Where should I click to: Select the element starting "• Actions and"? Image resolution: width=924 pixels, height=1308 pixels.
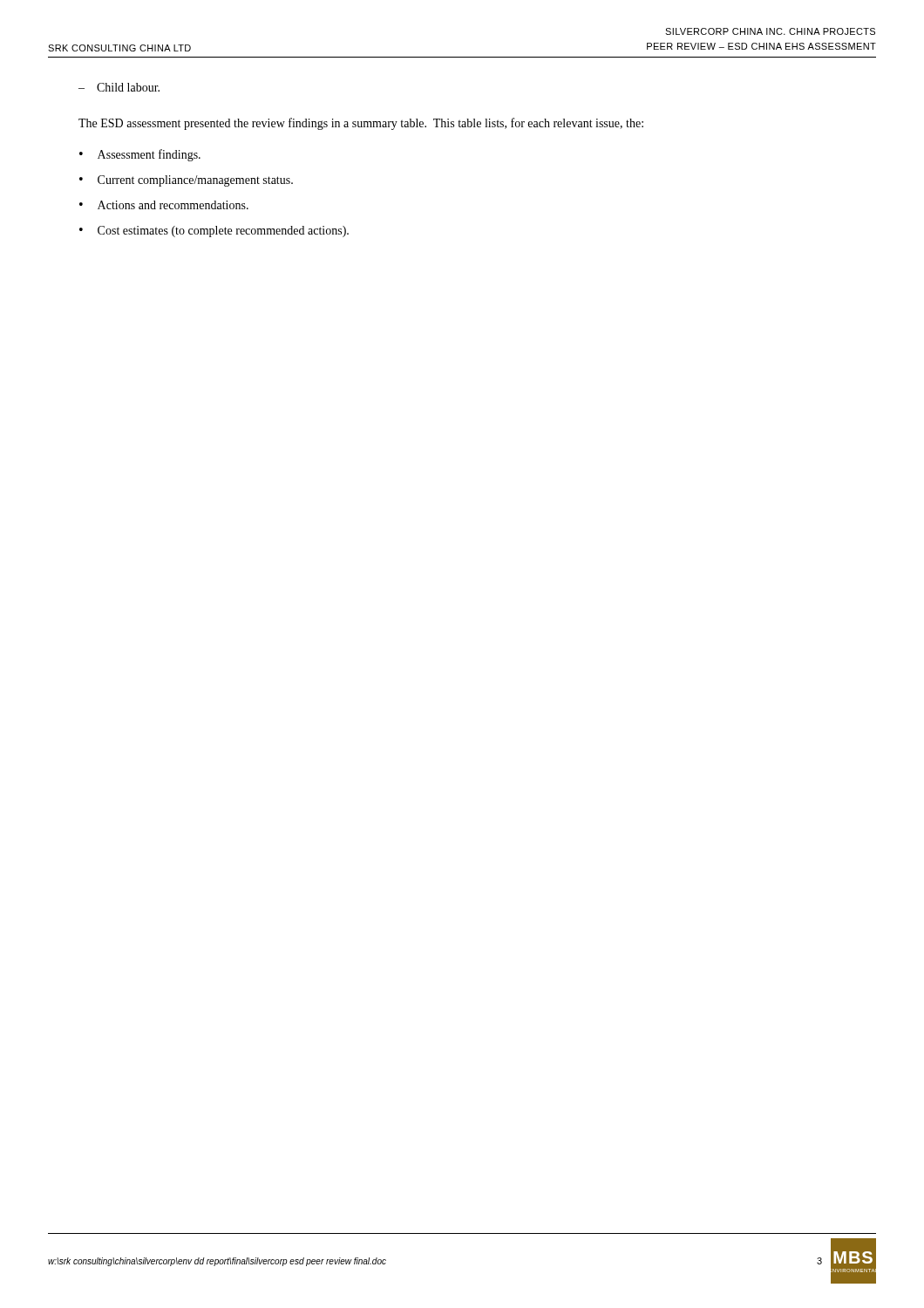point(164,206)
